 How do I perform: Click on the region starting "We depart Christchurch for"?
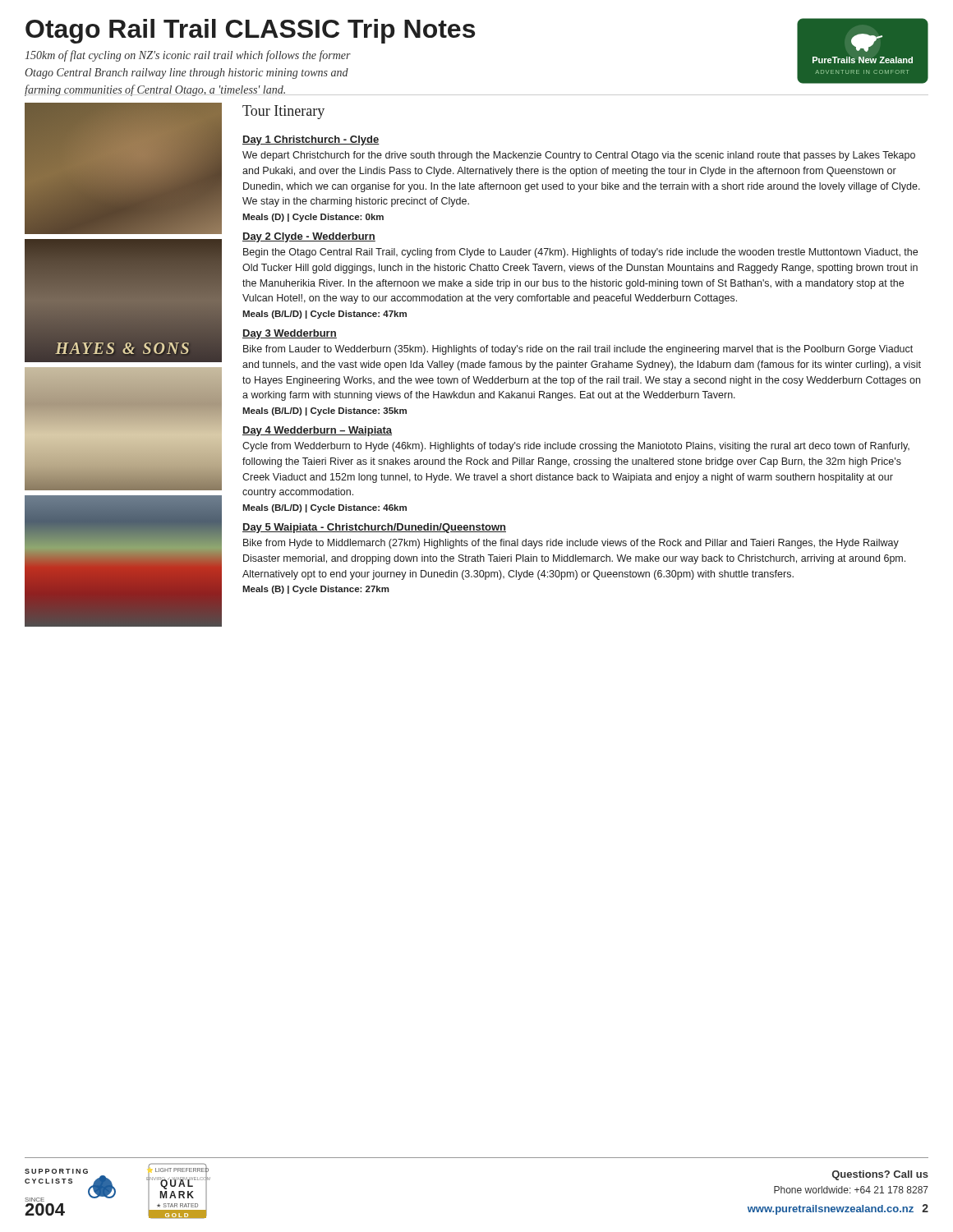point(585,179)
